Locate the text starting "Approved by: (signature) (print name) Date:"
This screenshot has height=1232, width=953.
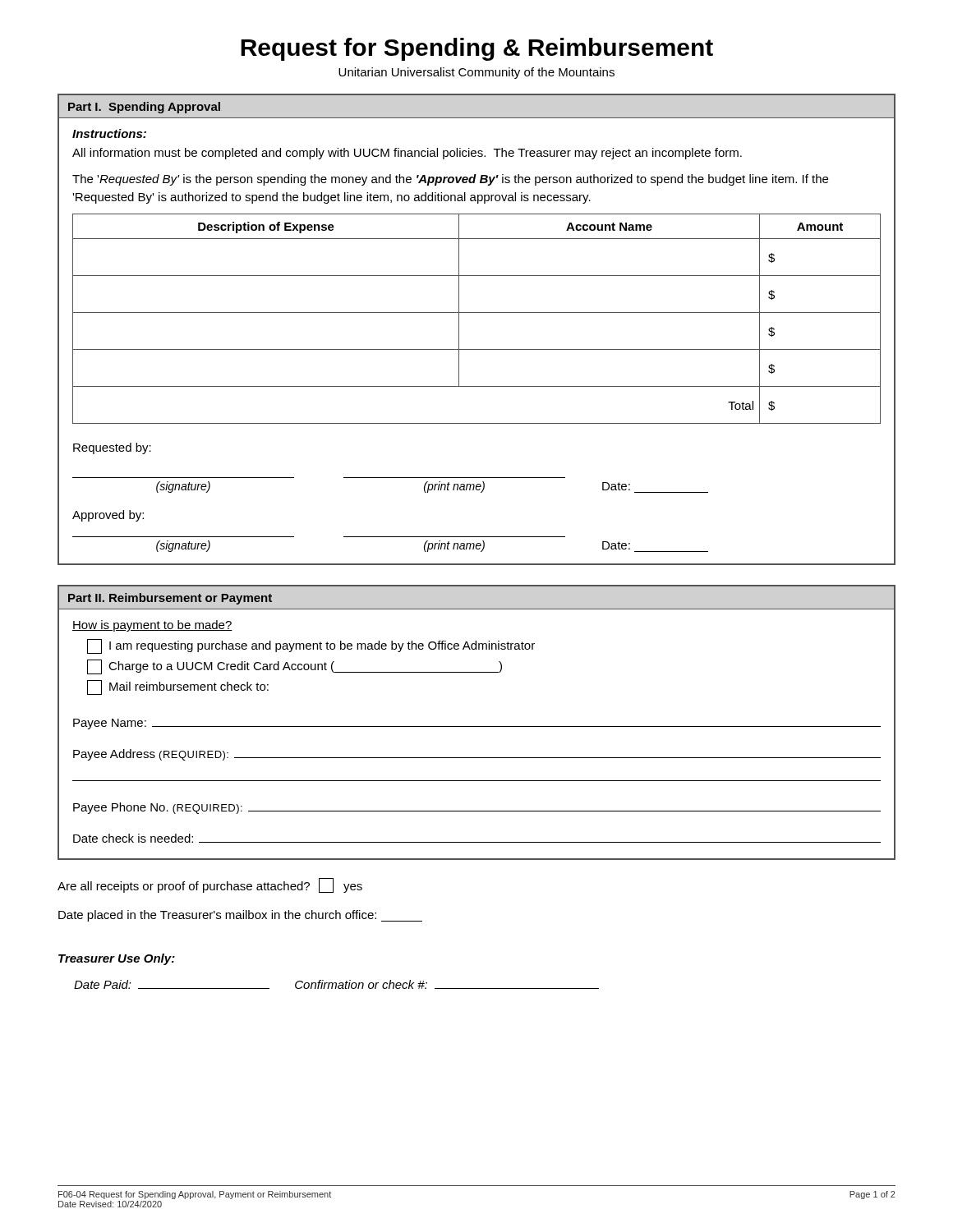[x=476, y=530]
